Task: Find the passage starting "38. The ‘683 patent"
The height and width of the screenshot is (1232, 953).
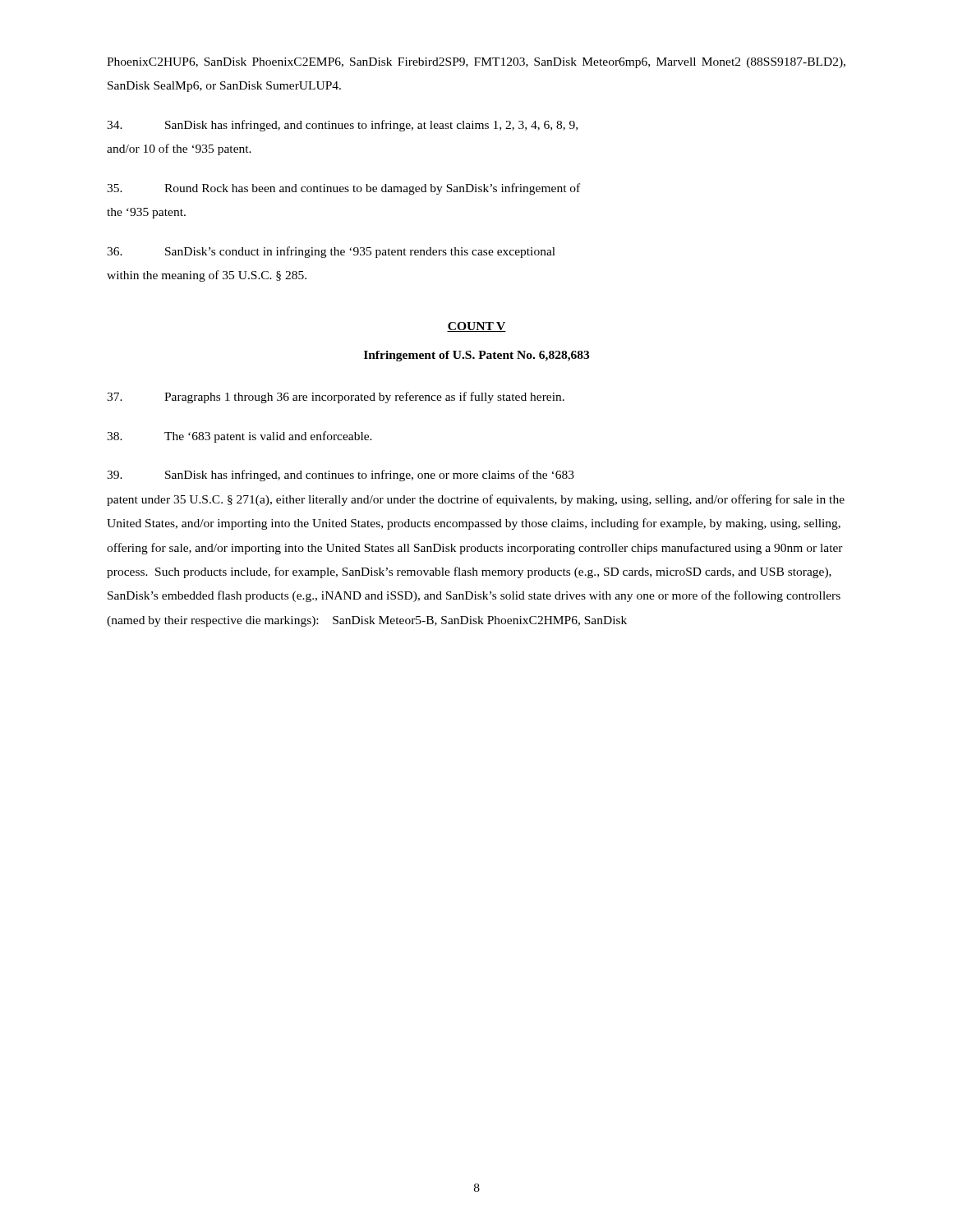Action: click(x=239, y=437)
